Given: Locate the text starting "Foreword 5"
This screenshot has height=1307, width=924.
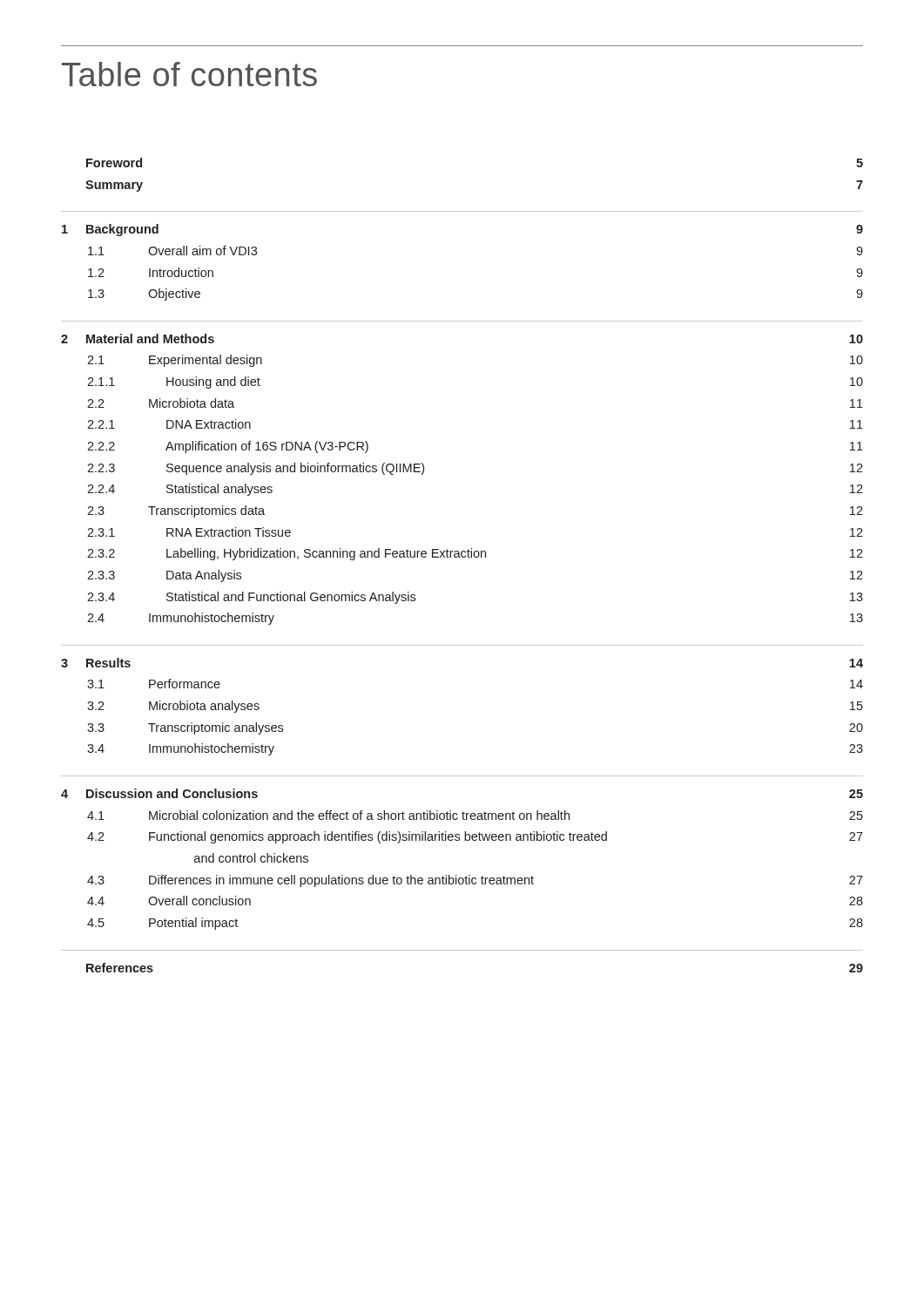Looking at the screenshot, I should (118, 163).
